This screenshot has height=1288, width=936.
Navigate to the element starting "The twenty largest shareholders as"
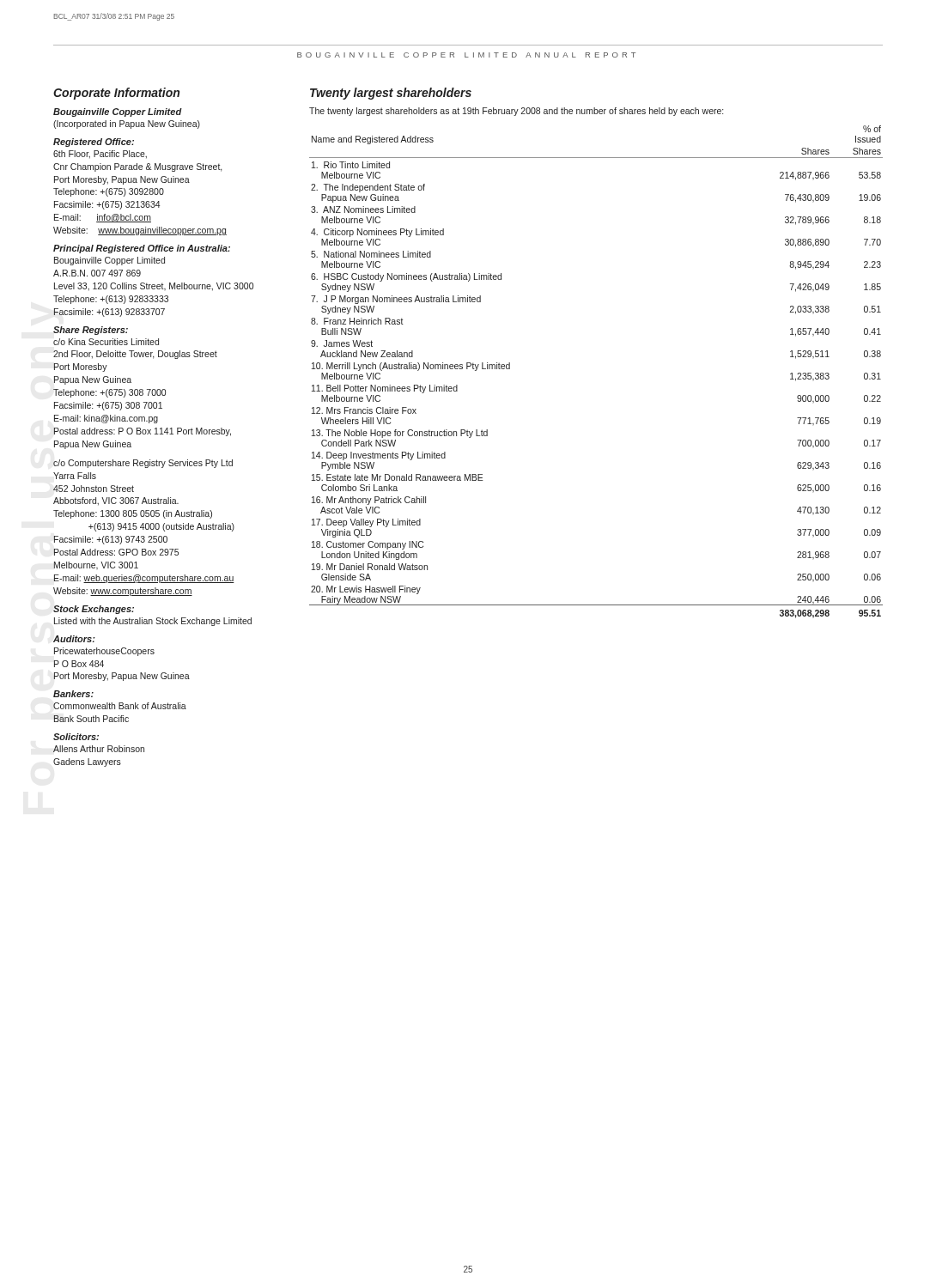coord(517,111)
